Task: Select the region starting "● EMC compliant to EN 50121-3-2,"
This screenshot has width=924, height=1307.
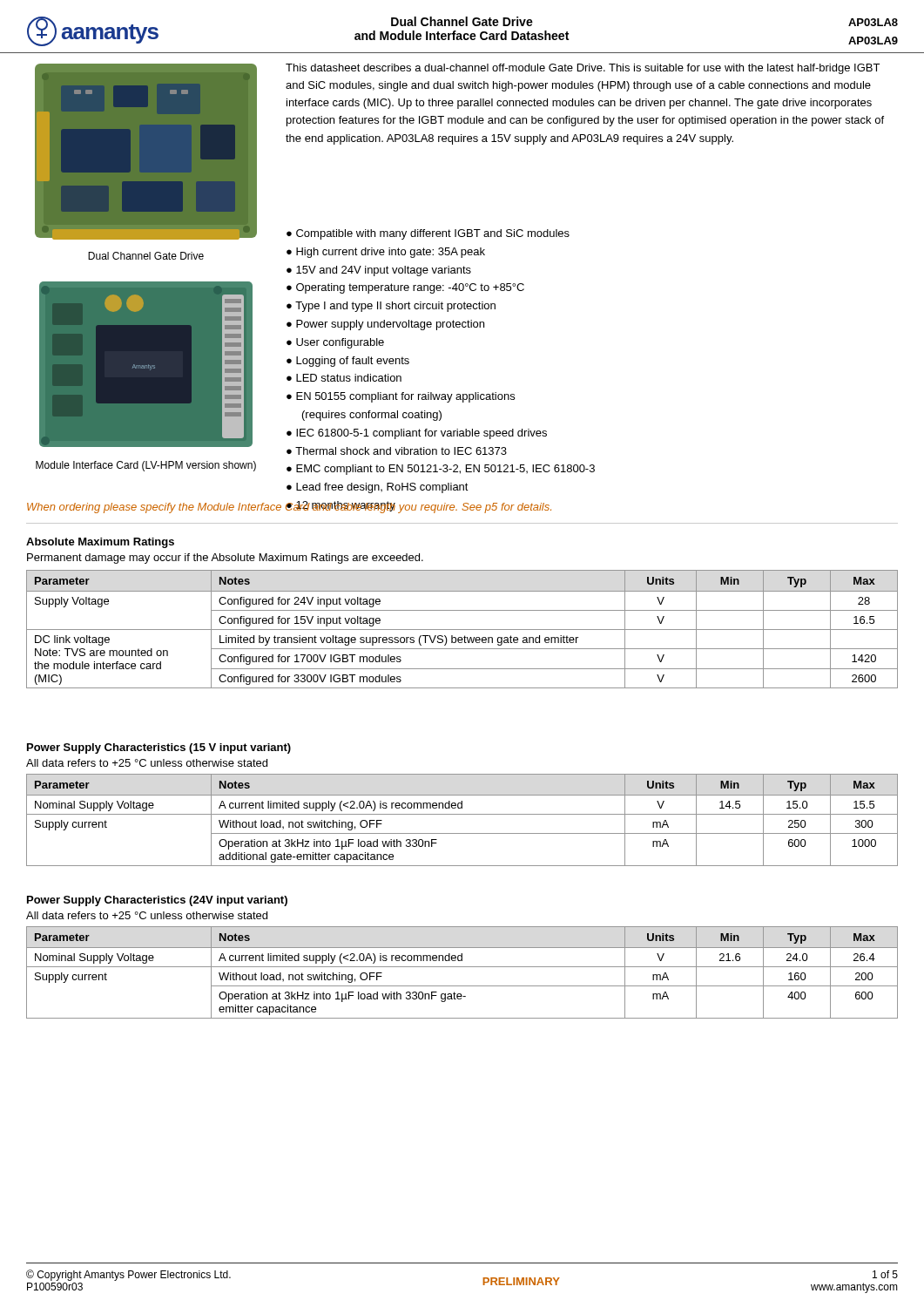Action: pos(440,469)
